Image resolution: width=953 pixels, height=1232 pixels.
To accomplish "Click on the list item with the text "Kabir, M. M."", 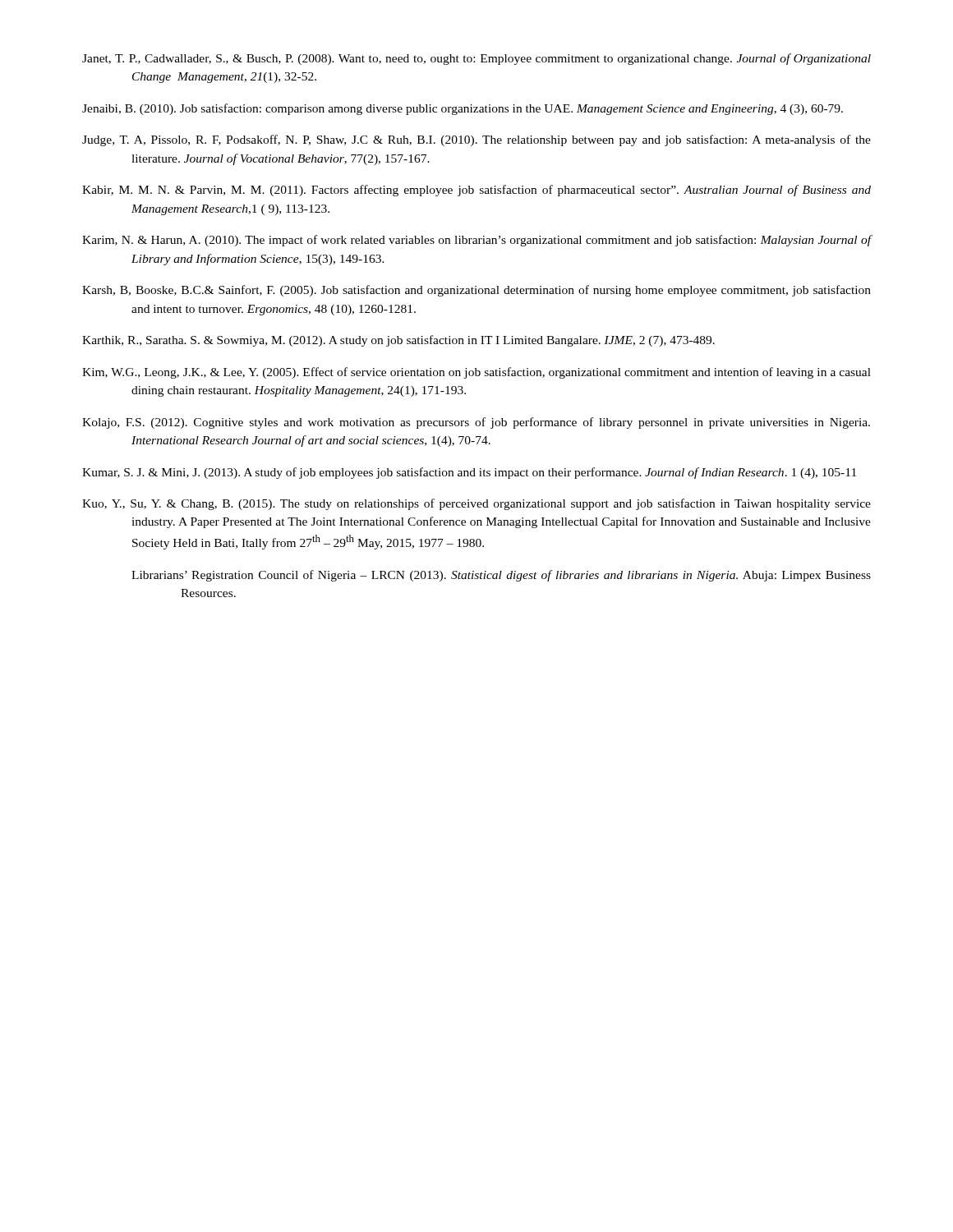I will pyautogui.click(x=476, y=199).
